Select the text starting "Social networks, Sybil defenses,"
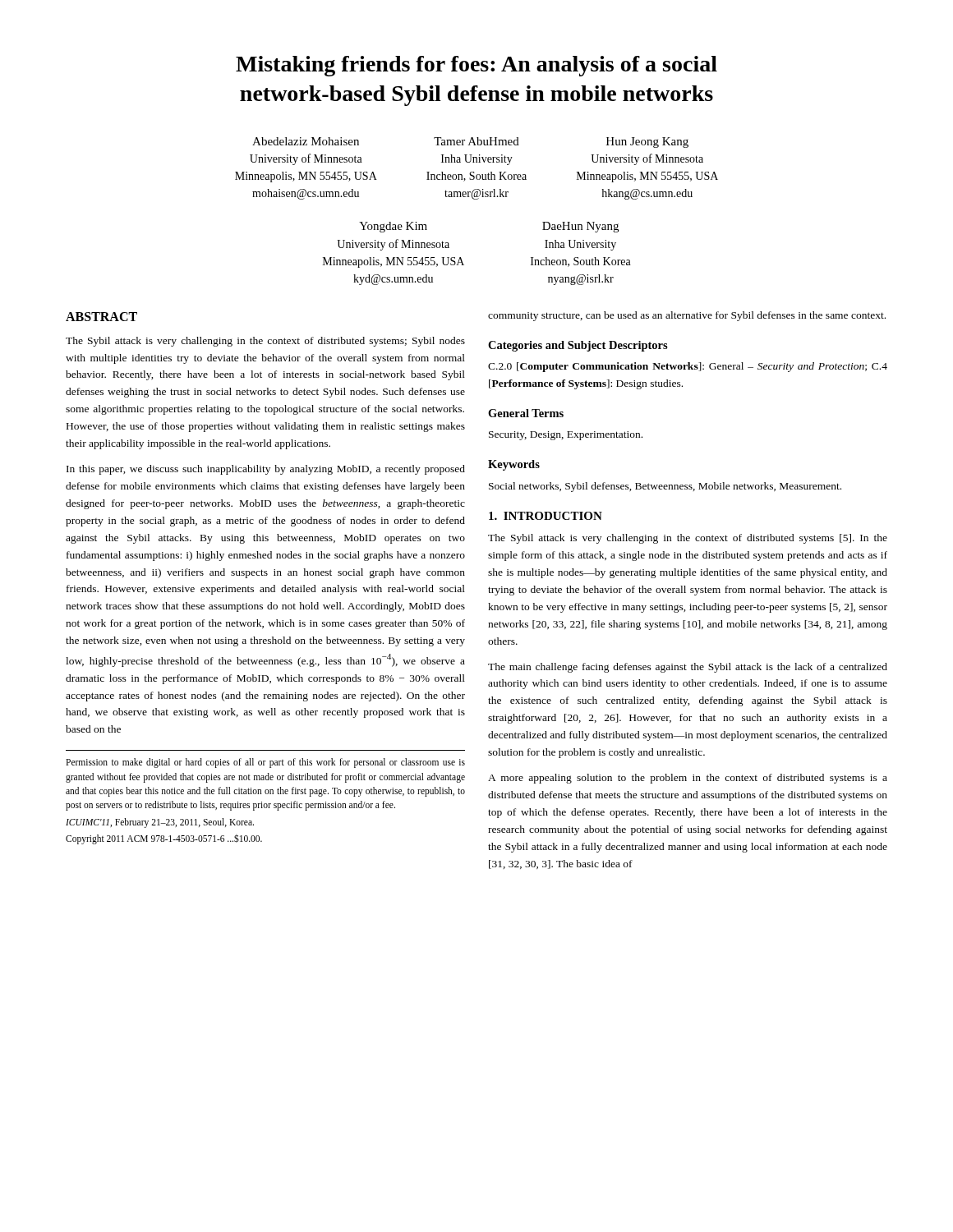 point(688,487)
